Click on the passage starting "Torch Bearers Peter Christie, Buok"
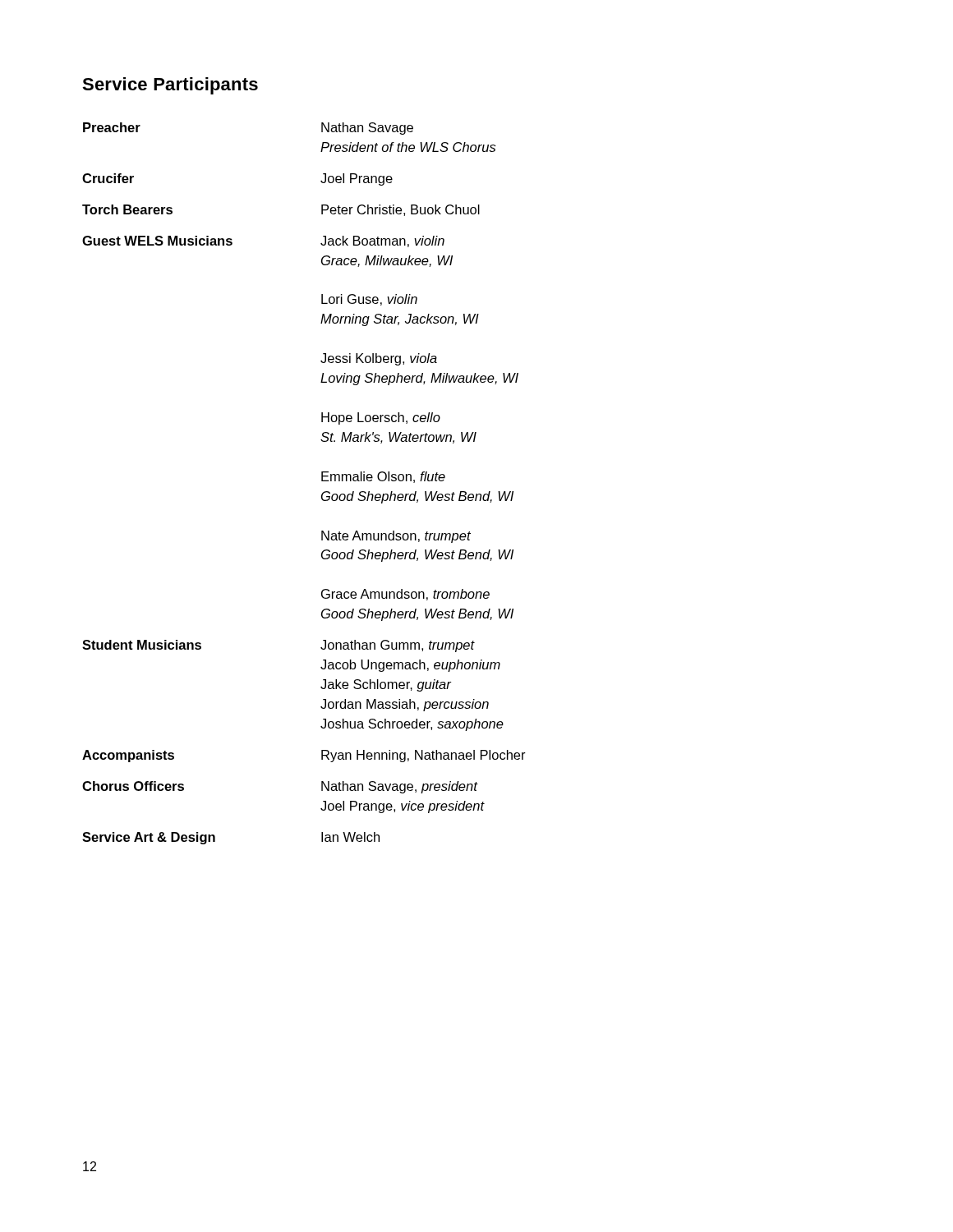The image size is (953, 1232). 476,216
